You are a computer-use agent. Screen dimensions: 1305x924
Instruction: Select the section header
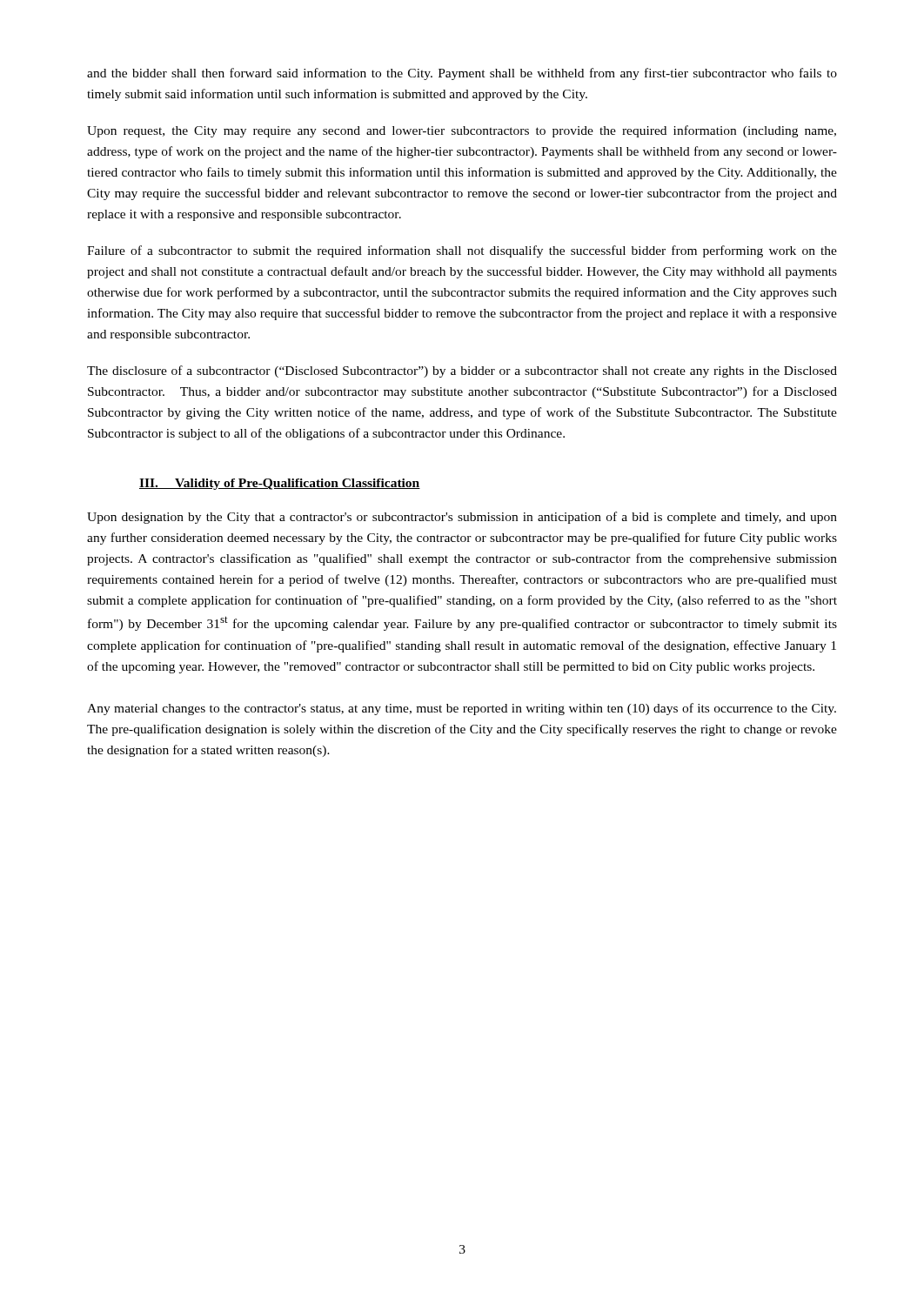[279, 483]
